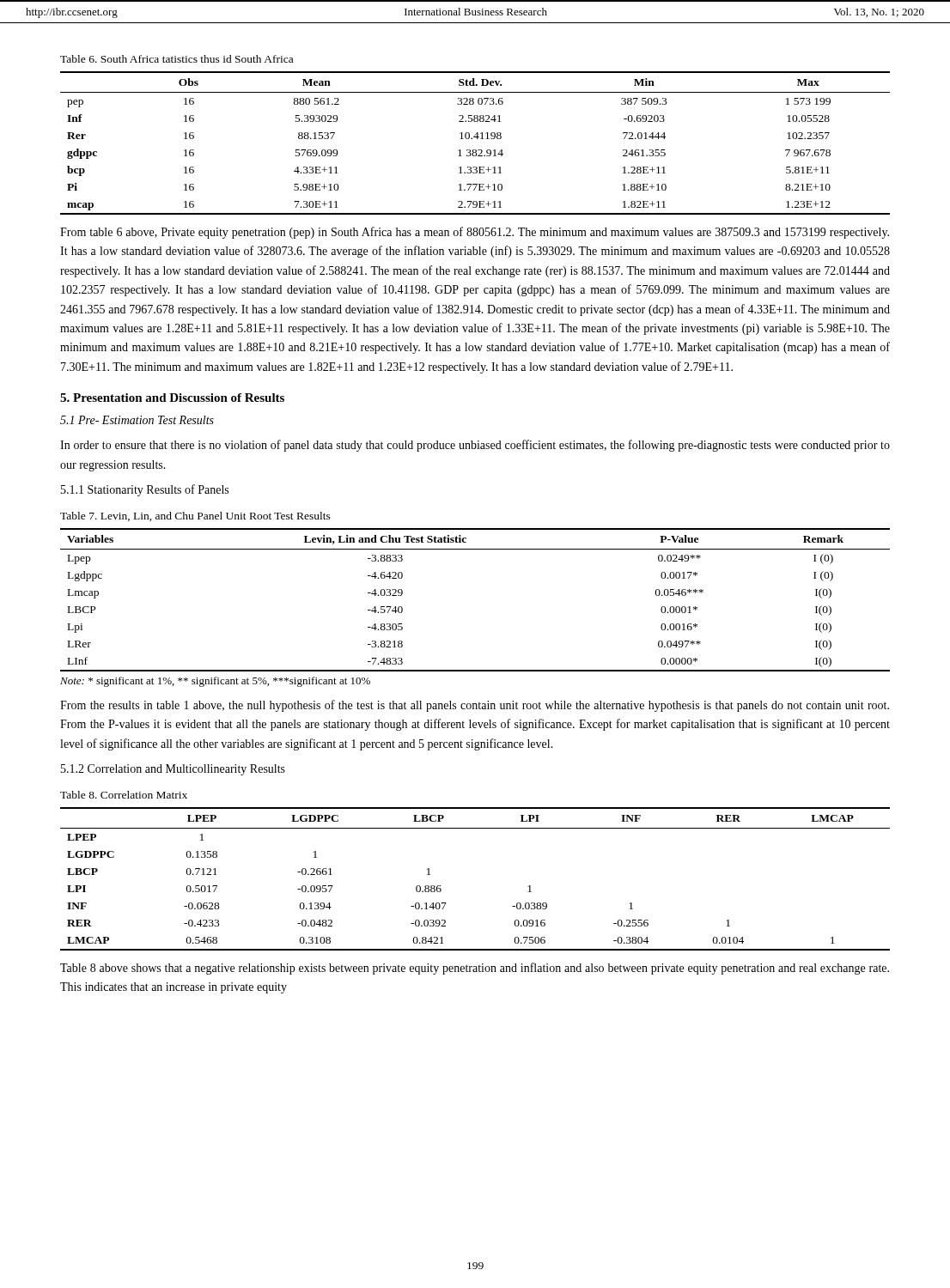Where is the passage that starts "Note: * significant"?
This screenshot has width=950, height=1288.
click(215, 680)
